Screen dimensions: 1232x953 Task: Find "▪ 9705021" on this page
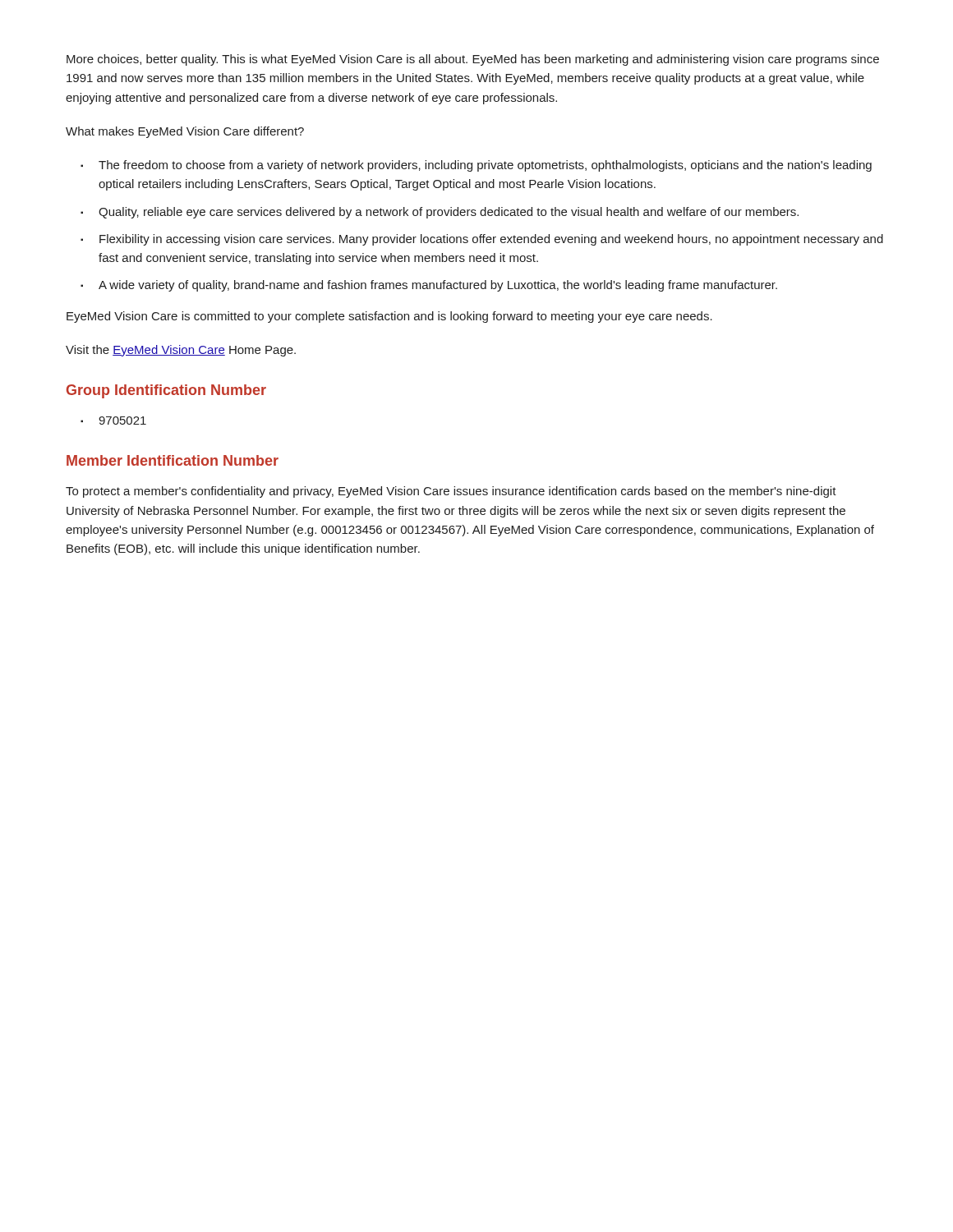pos(113,421)
